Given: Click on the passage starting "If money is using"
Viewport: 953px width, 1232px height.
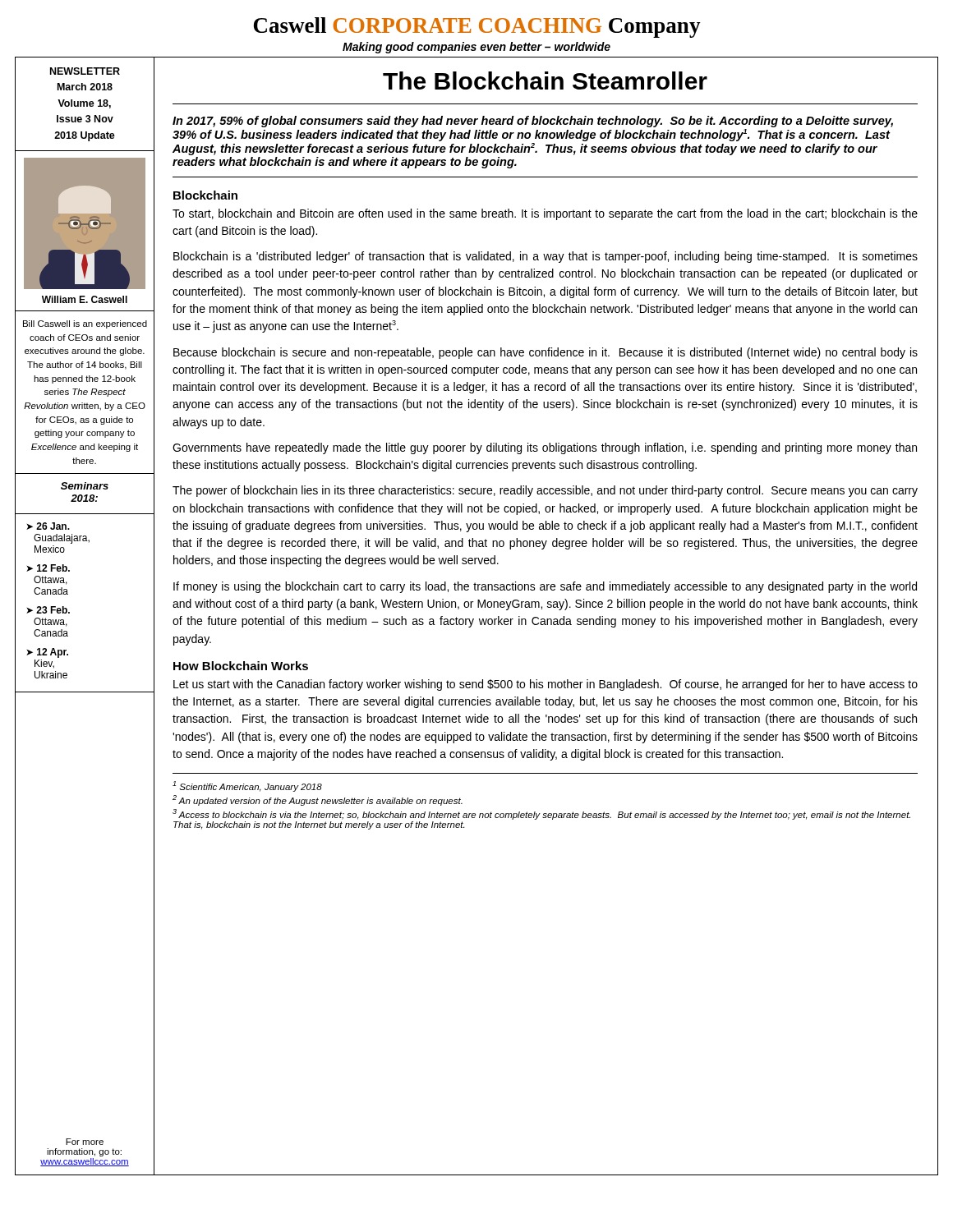Looking at the screenshot, I should (x=545, y=612).
